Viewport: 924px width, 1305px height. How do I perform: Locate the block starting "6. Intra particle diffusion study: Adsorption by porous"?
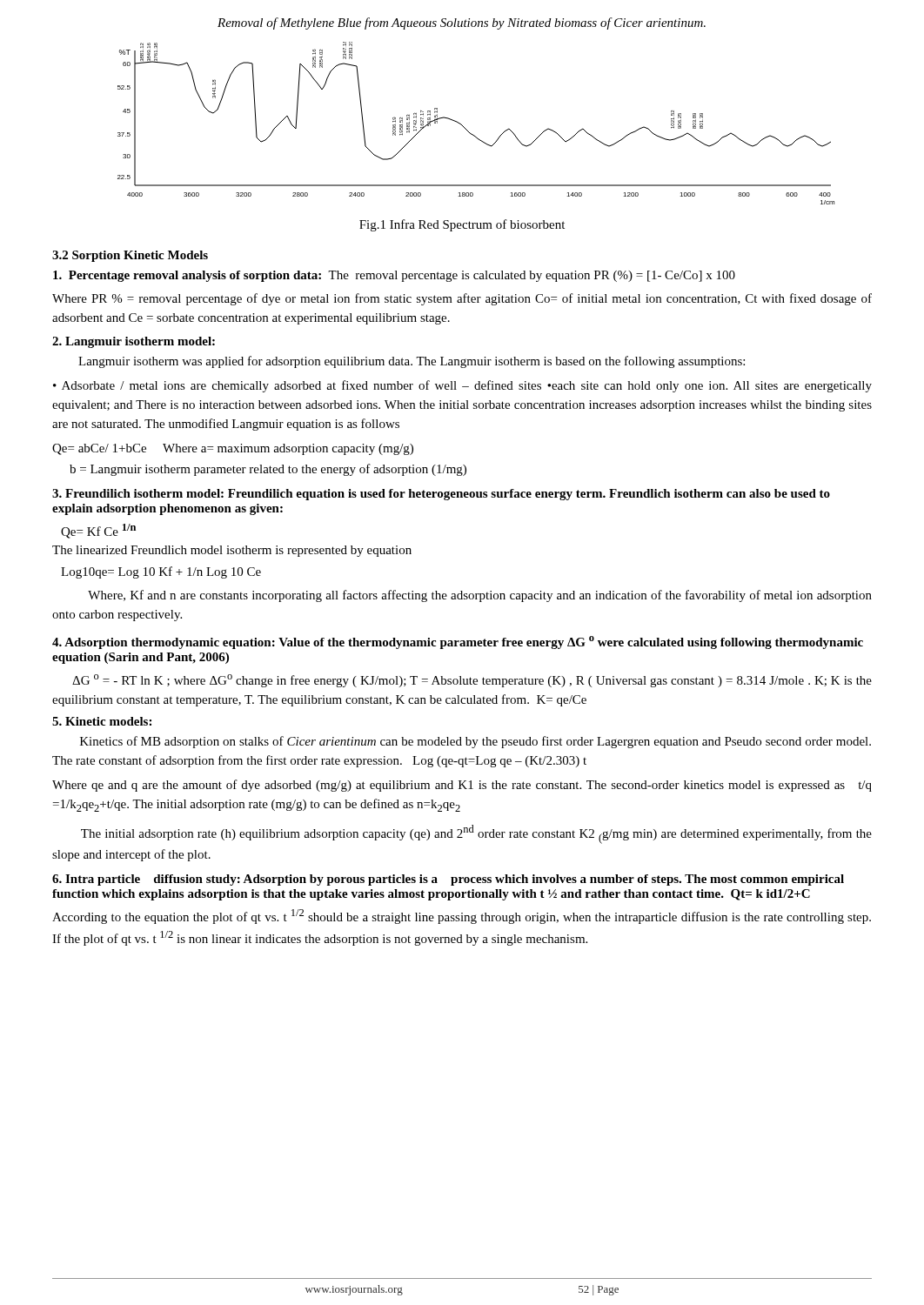448,886
